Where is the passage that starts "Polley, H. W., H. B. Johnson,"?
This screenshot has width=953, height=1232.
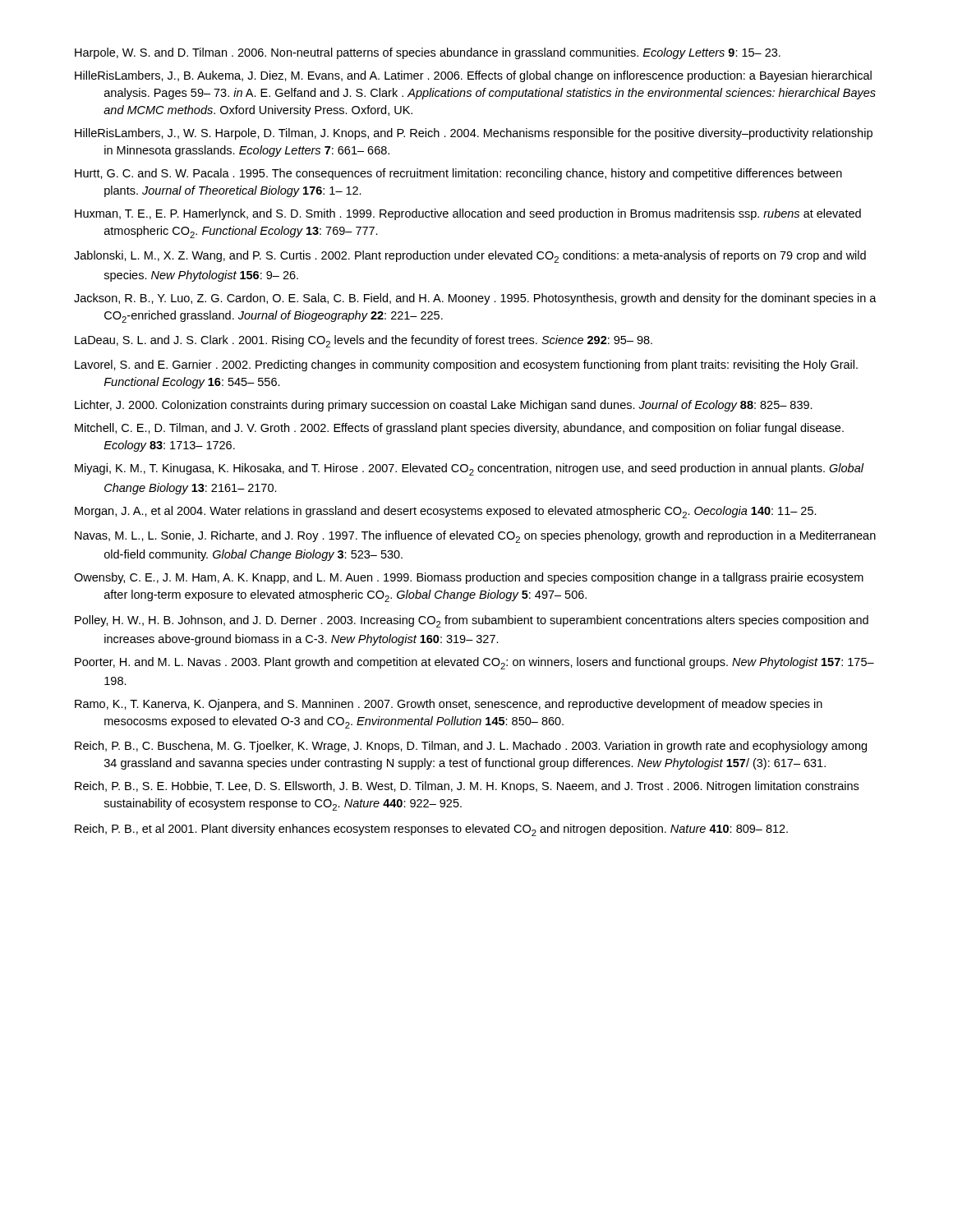click(471, 629)
